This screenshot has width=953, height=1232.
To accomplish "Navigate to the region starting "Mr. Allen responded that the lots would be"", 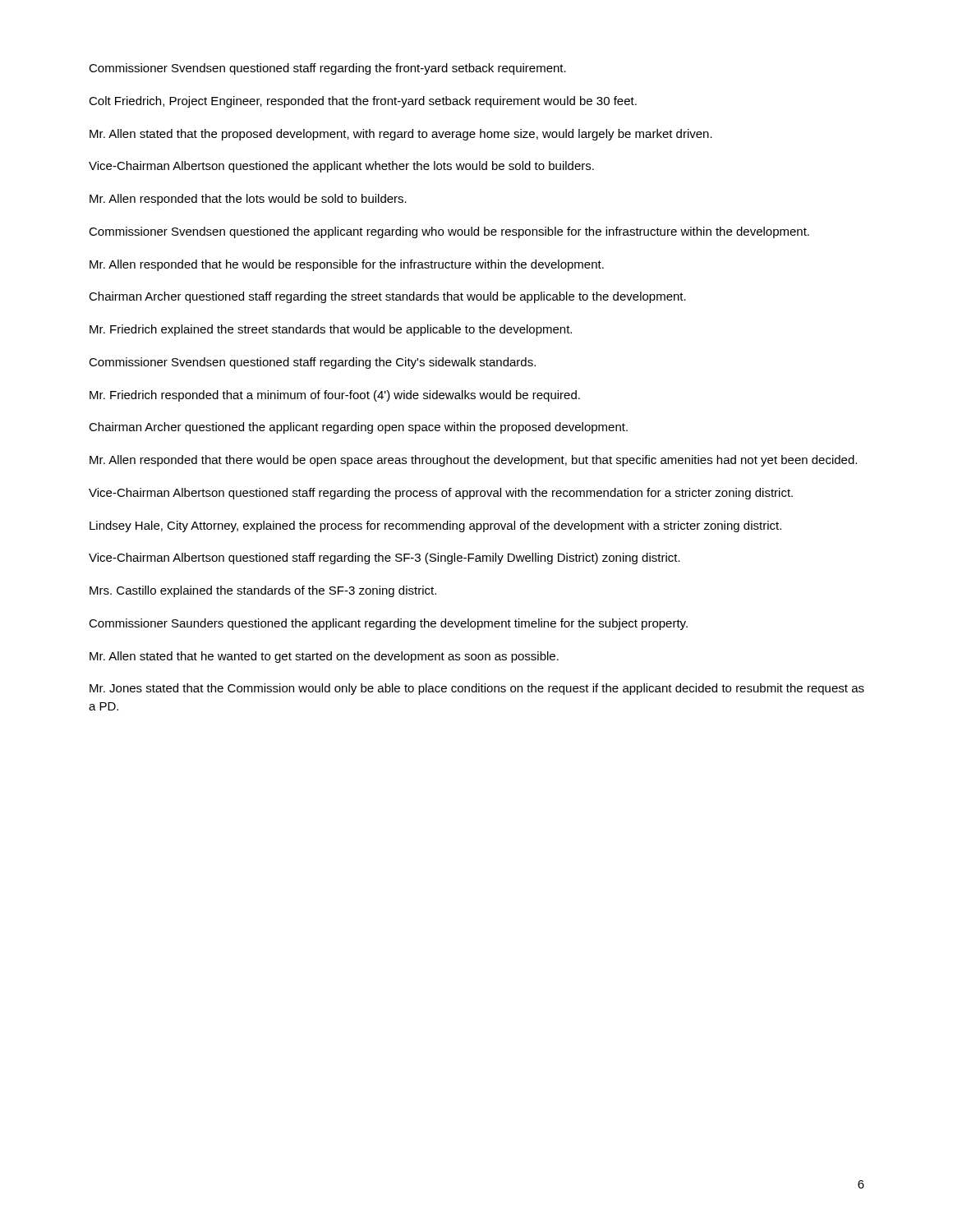I will point(248,198).
